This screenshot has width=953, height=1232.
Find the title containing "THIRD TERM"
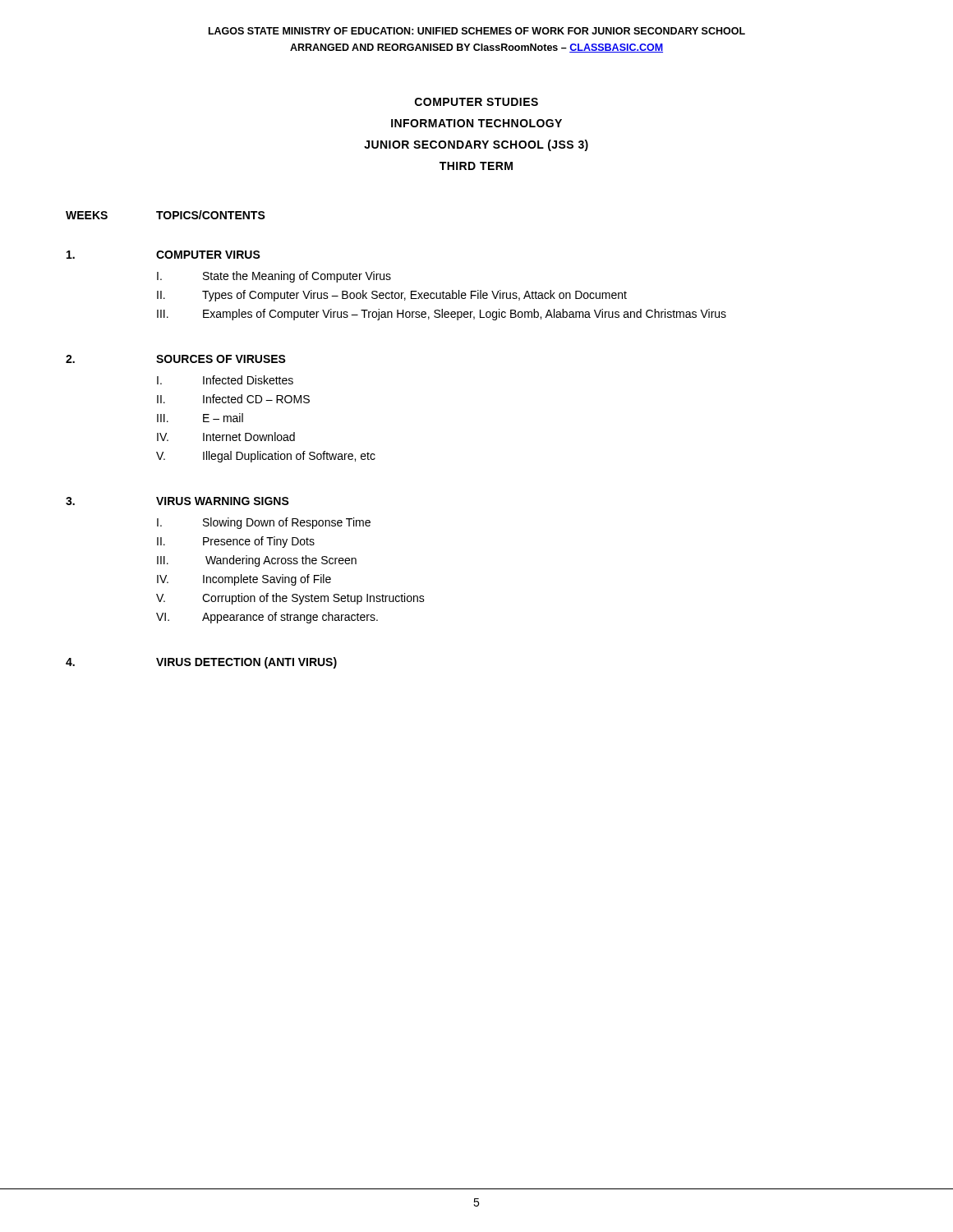(x=476, y=166)
